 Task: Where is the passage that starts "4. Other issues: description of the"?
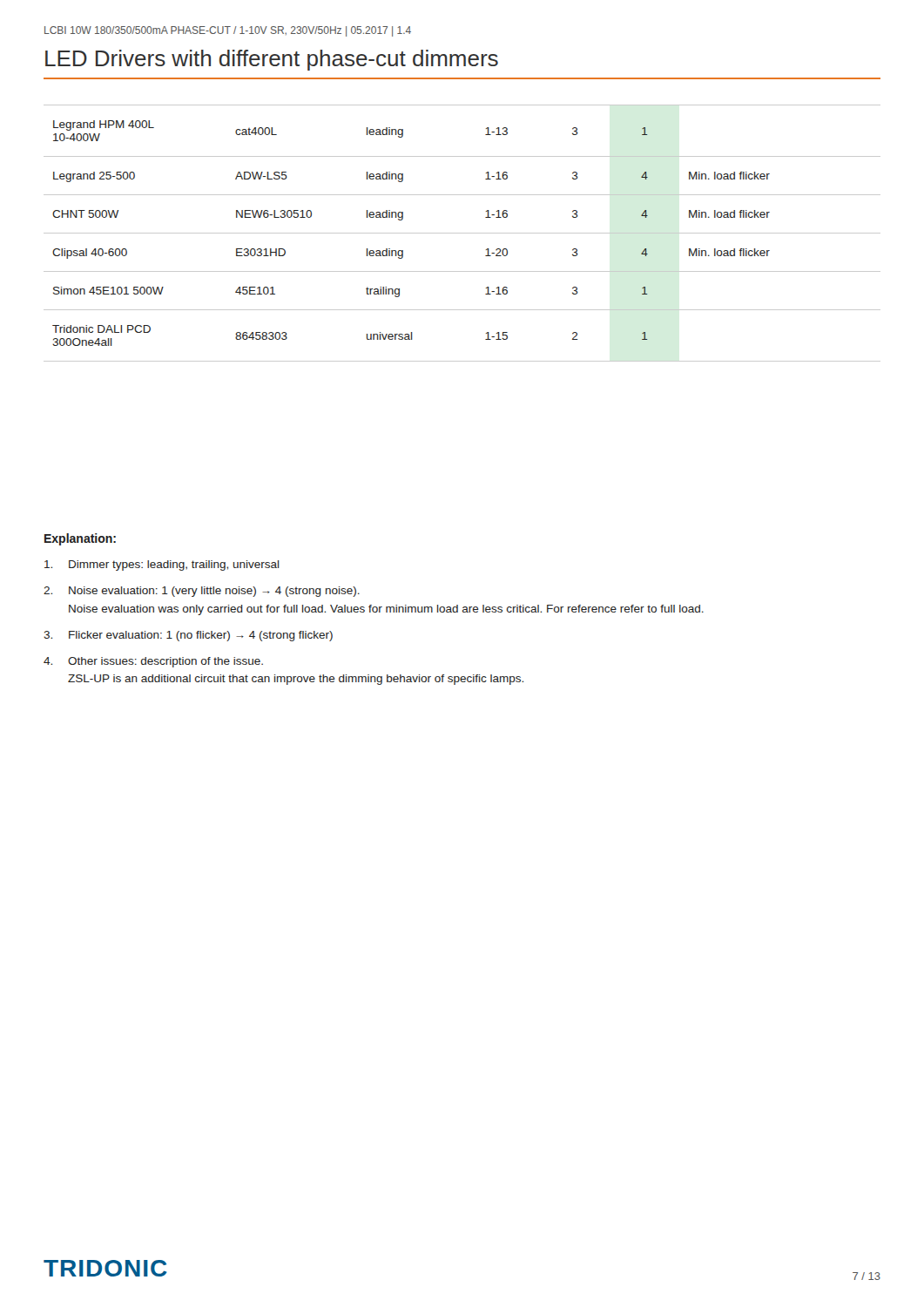tap(284, 670)
